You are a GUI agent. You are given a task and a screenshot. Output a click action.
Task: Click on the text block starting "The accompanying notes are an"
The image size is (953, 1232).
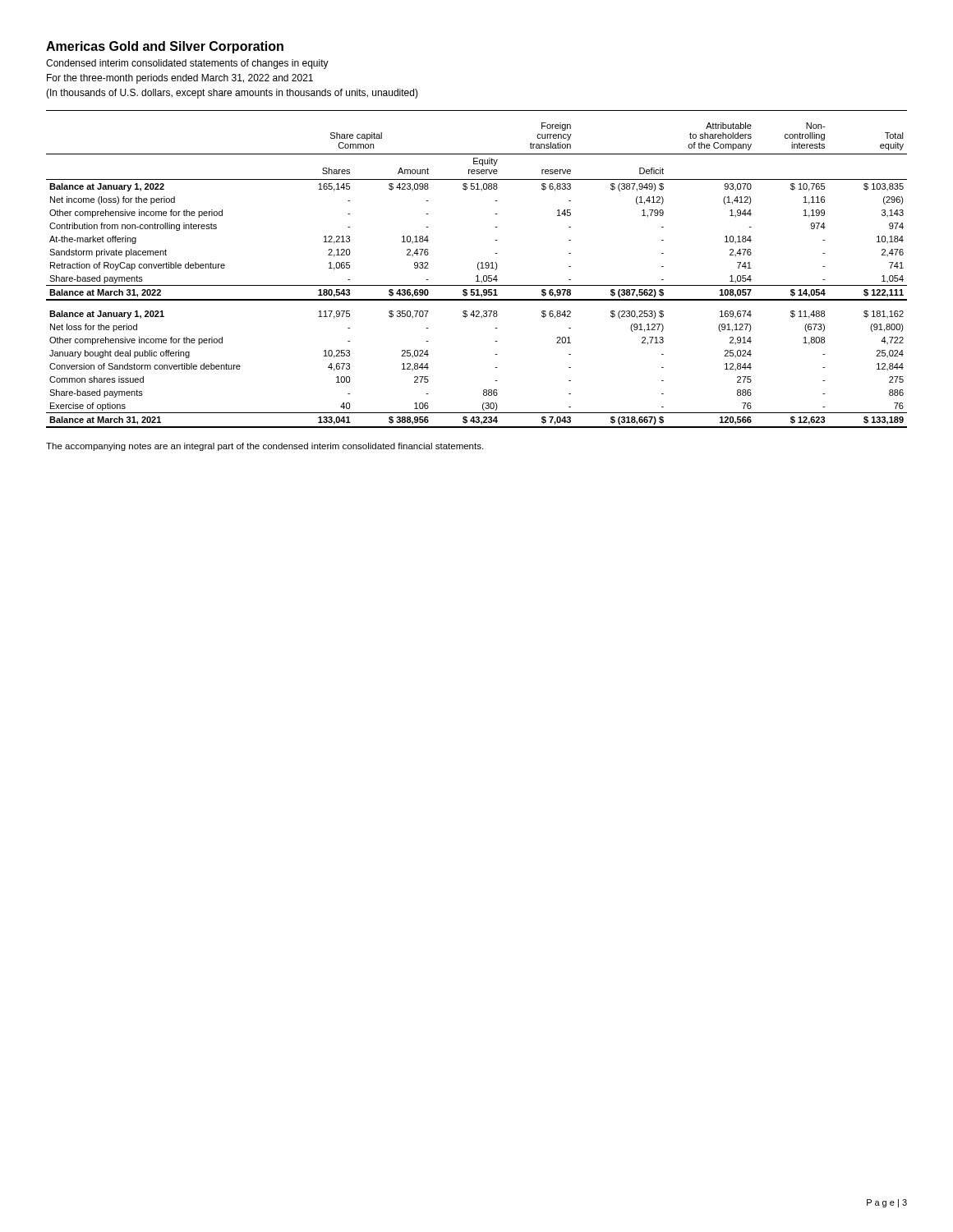coord(265,446)
